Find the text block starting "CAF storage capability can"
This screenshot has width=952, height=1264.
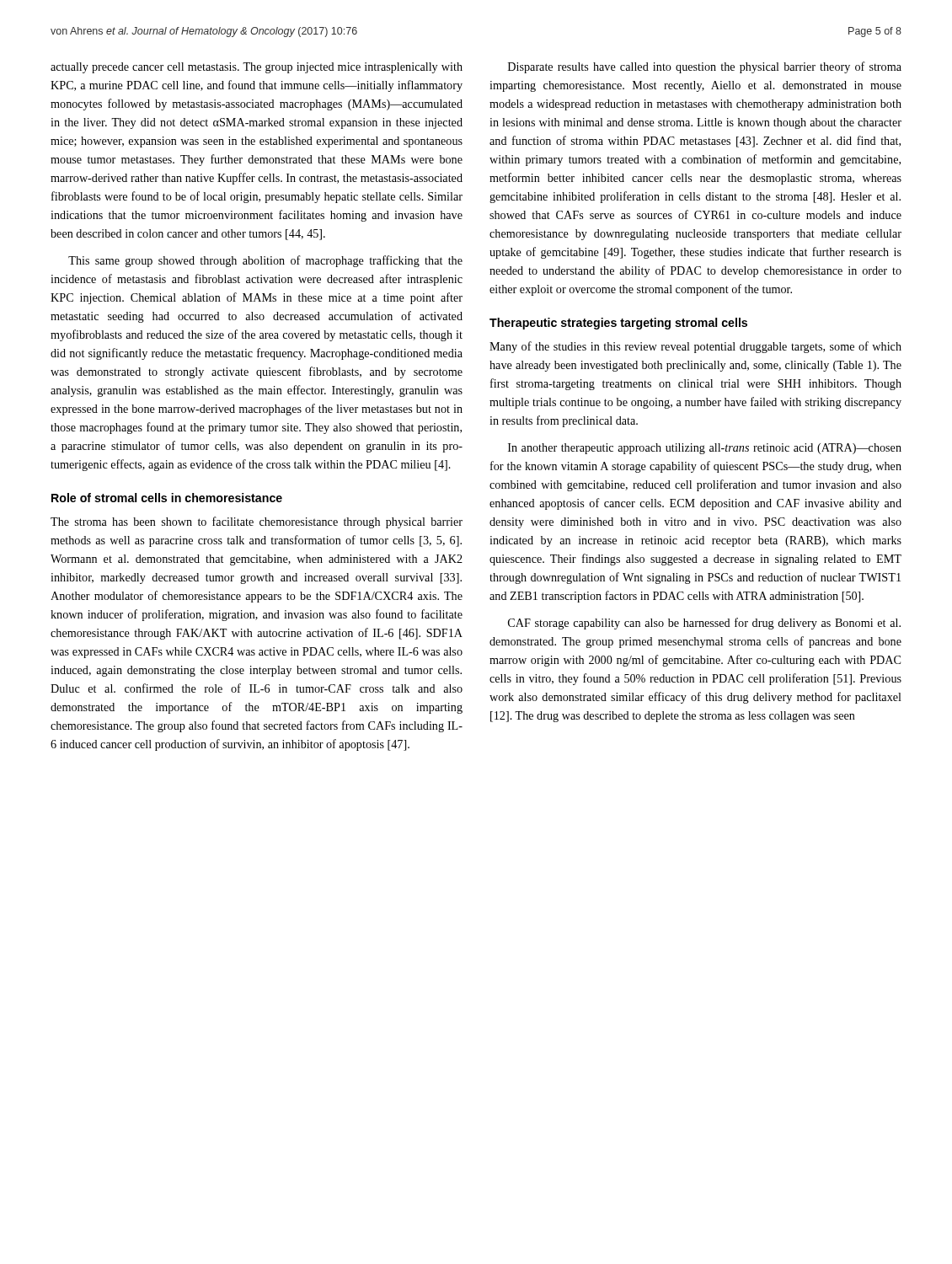click(695, 669)
